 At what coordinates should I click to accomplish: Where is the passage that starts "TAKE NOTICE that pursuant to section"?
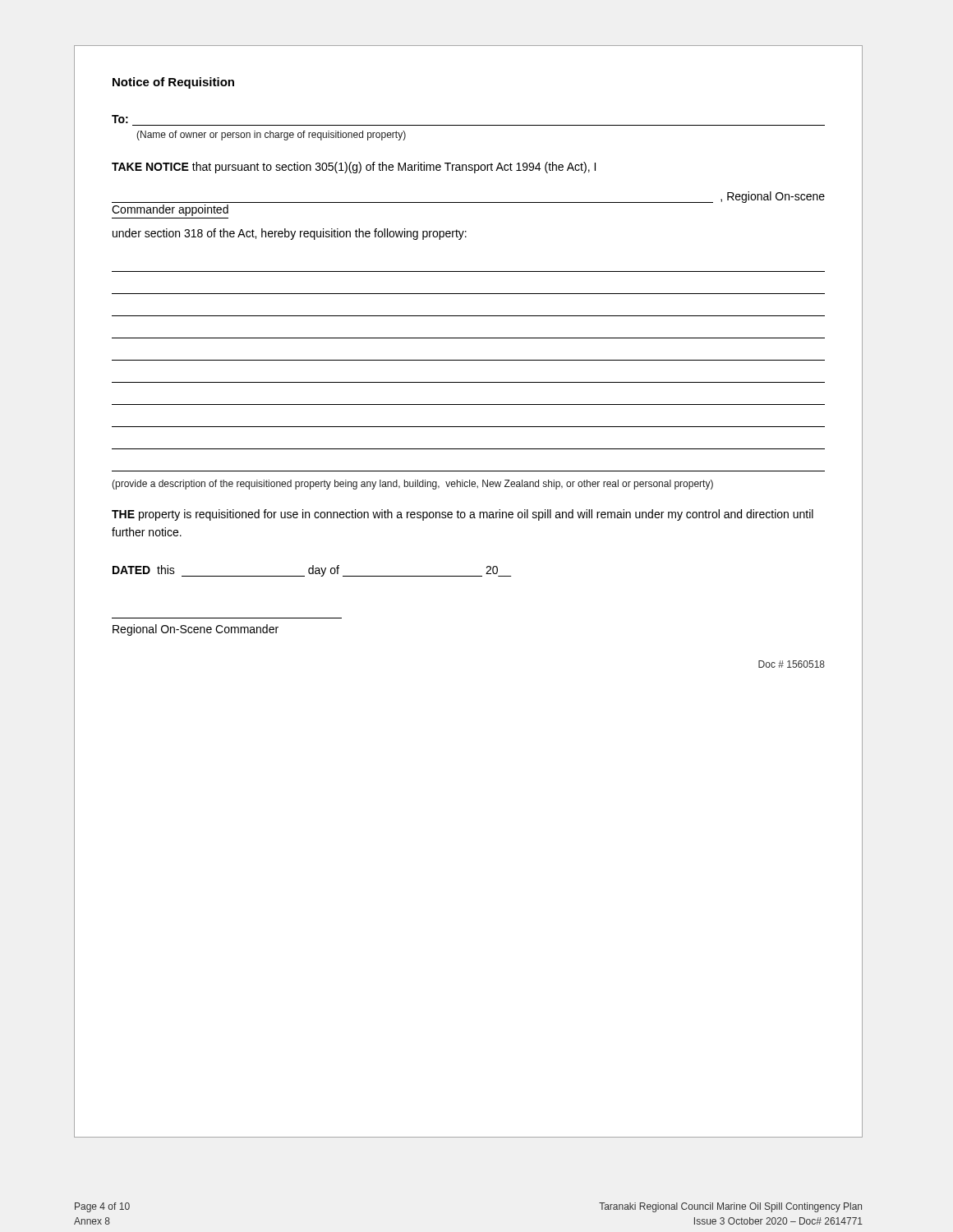(x=354, y=167)
